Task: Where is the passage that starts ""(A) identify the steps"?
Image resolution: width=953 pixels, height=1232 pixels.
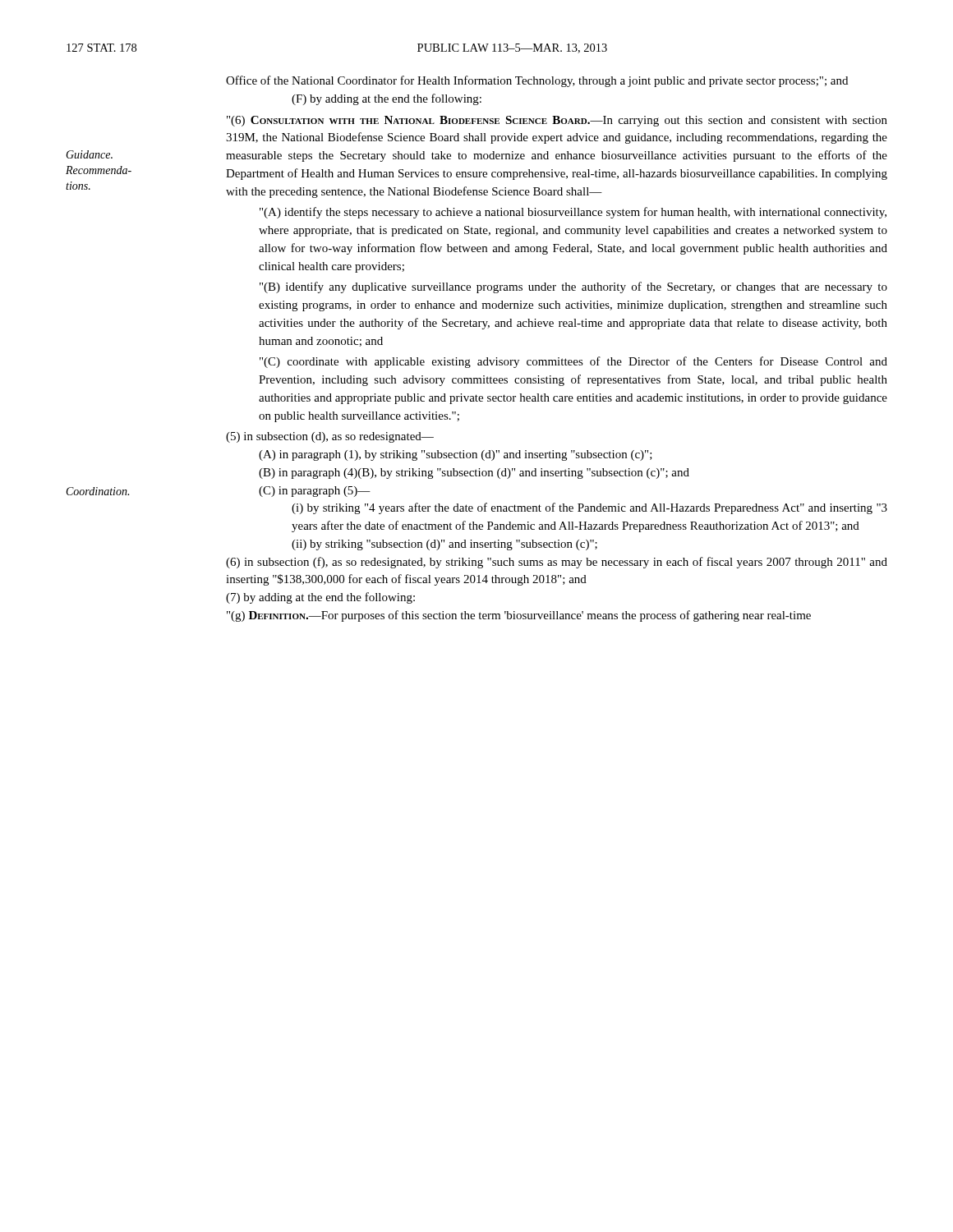Action: (573, 240)
